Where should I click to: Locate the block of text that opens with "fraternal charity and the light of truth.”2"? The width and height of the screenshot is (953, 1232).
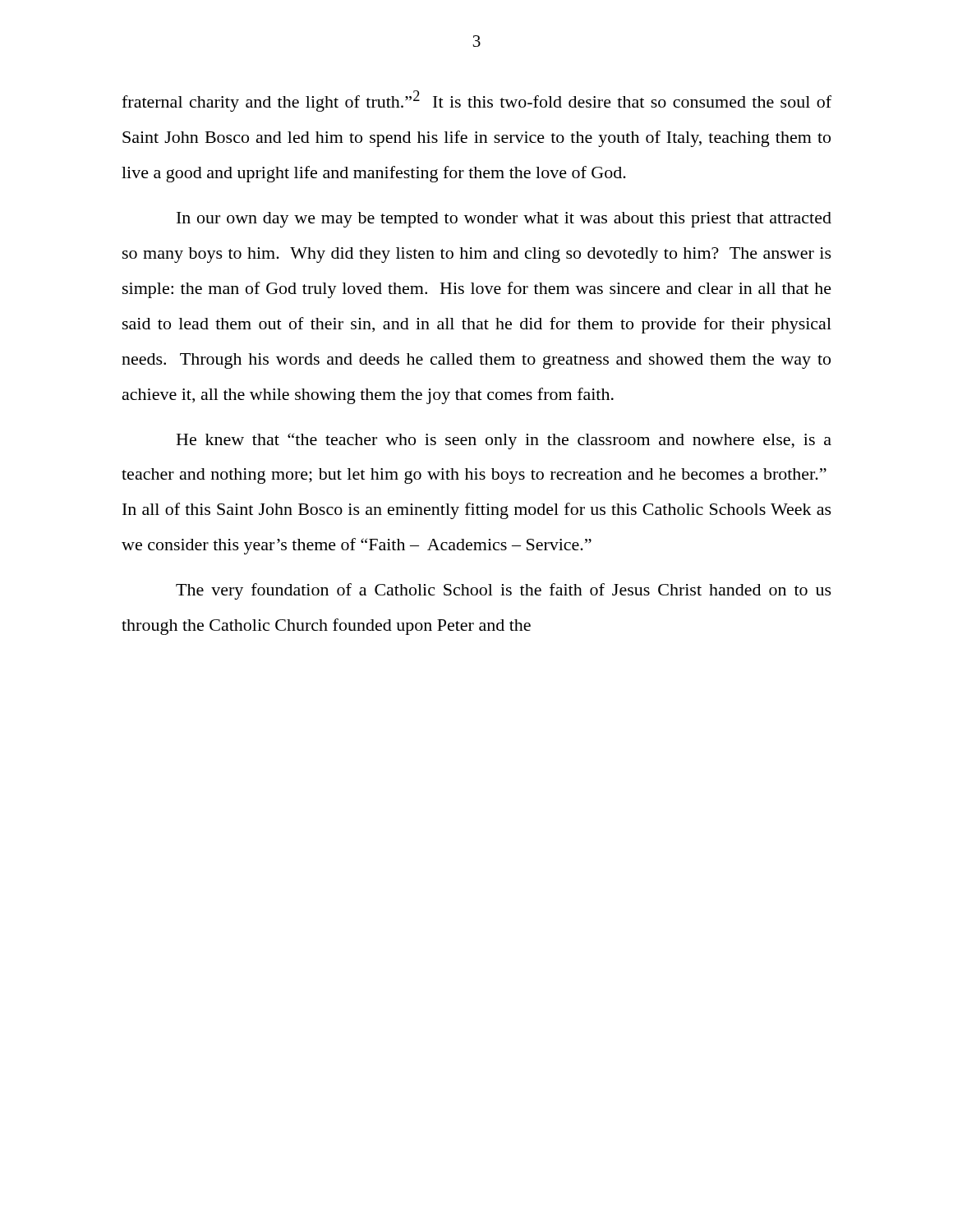(x=476, y=135)
